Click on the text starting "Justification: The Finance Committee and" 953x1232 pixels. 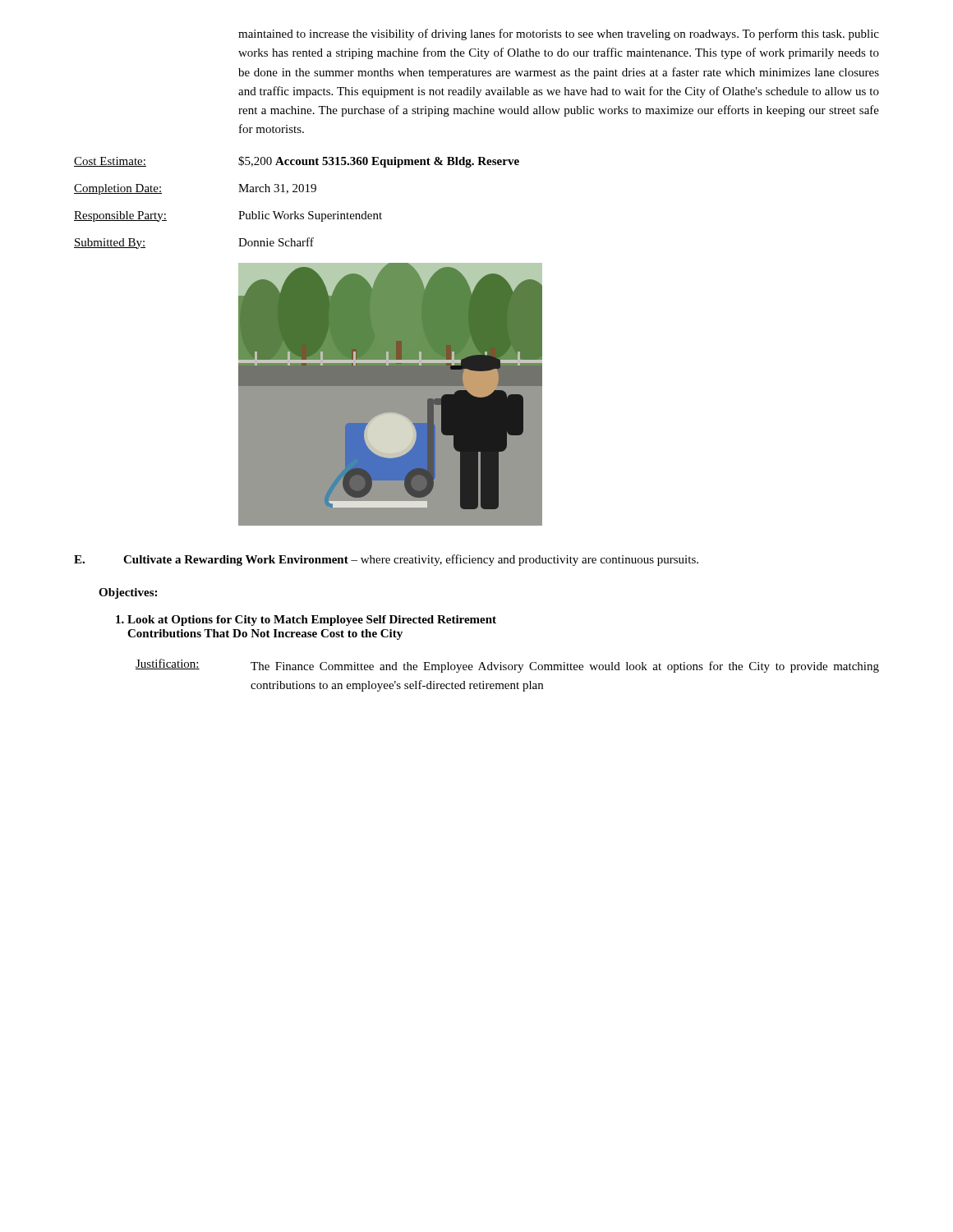[507, 676]
